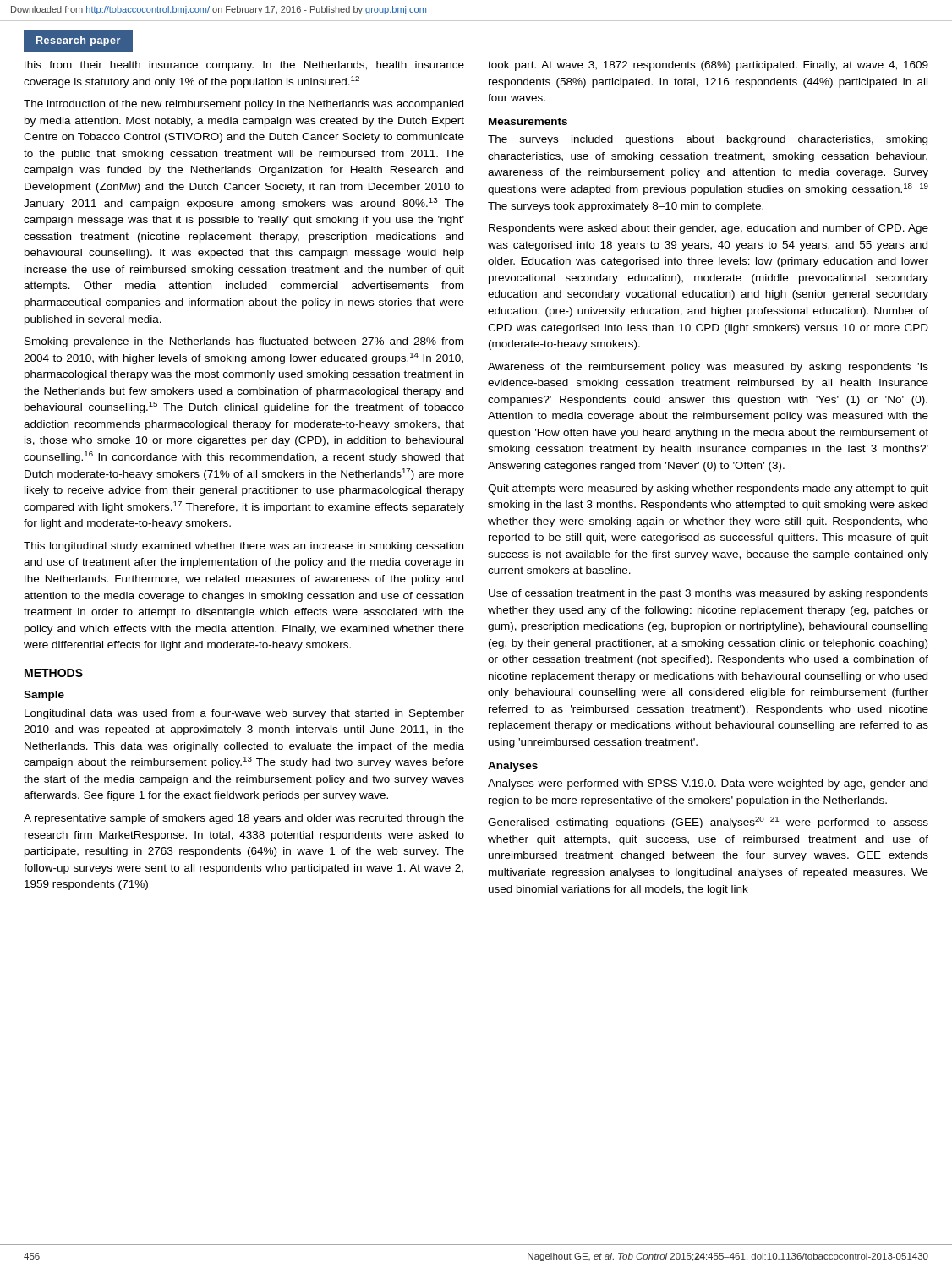Image resolution: width=952 pixels, height=1268 pixels.
Task: Click on the text block with the text "took part. At wave 3, 1872 respondents (68%)"
Action: [x=708, y=81]
